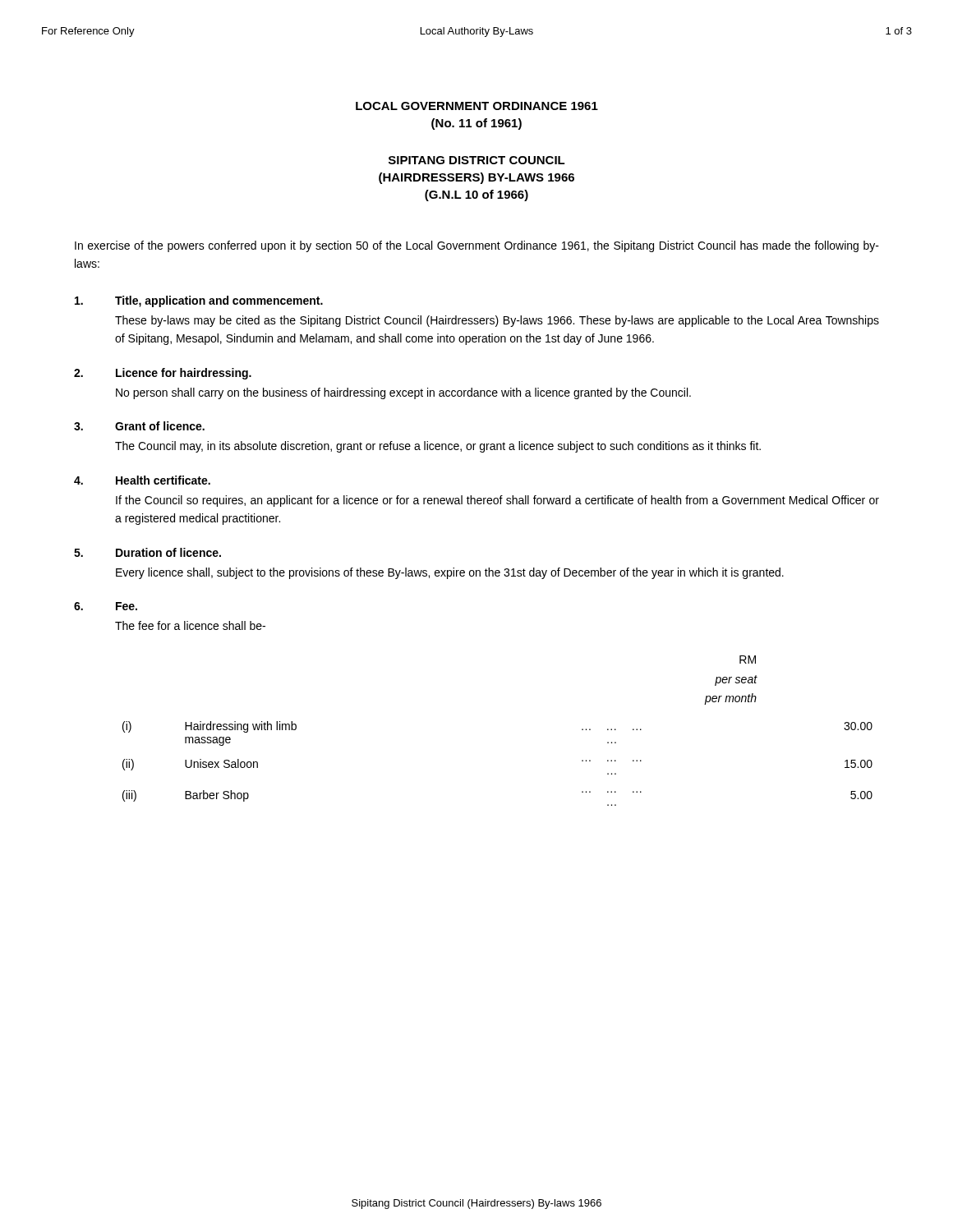
Task: Find the text starting "These by-laws may be cited as"
Action: click(497, 329)
